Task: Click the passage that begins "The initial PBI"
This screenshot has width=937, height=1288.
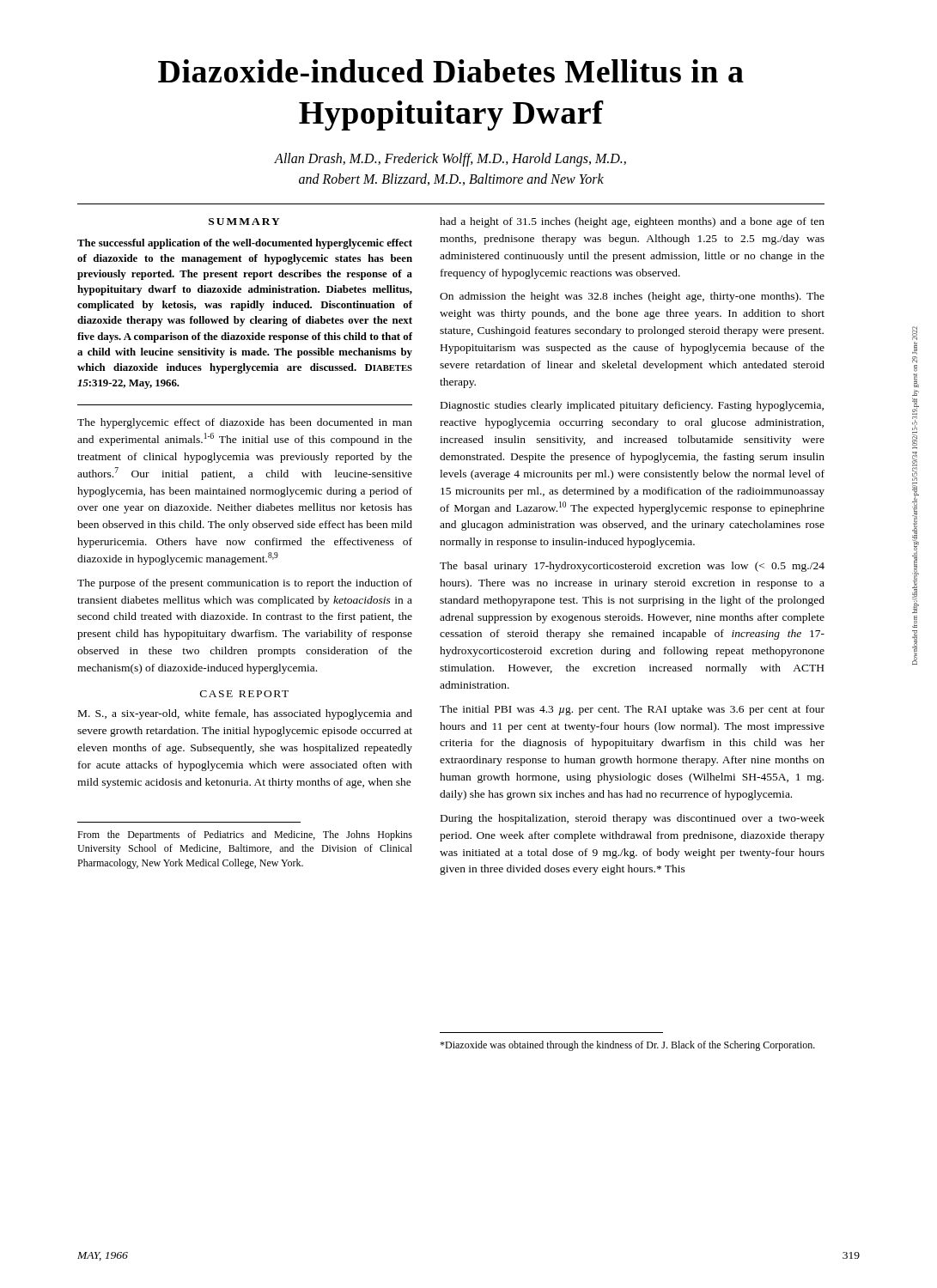Action: pos(632,752)
